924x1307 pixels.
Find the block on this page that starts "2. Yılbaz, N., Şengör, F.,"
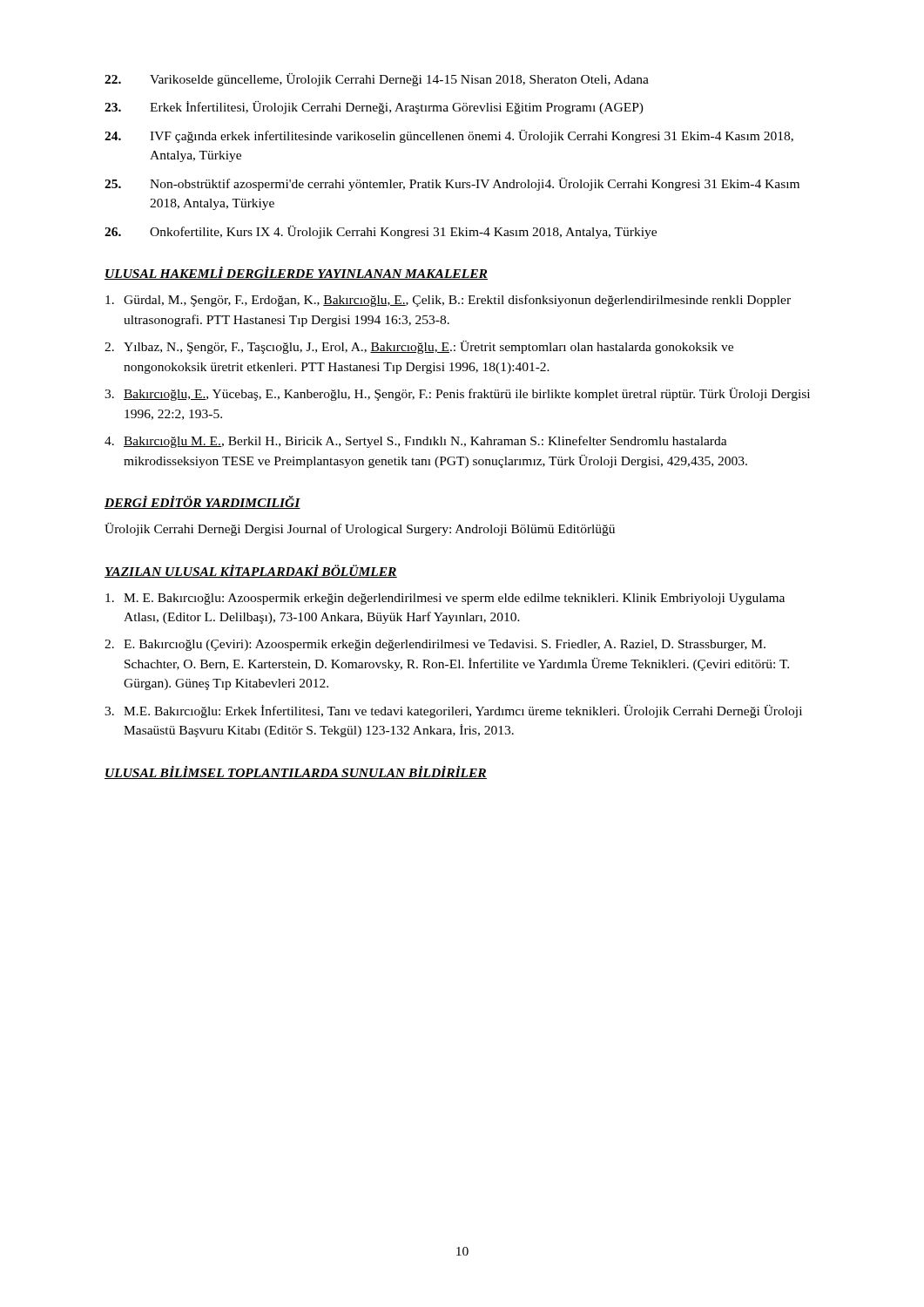[462, 357]
